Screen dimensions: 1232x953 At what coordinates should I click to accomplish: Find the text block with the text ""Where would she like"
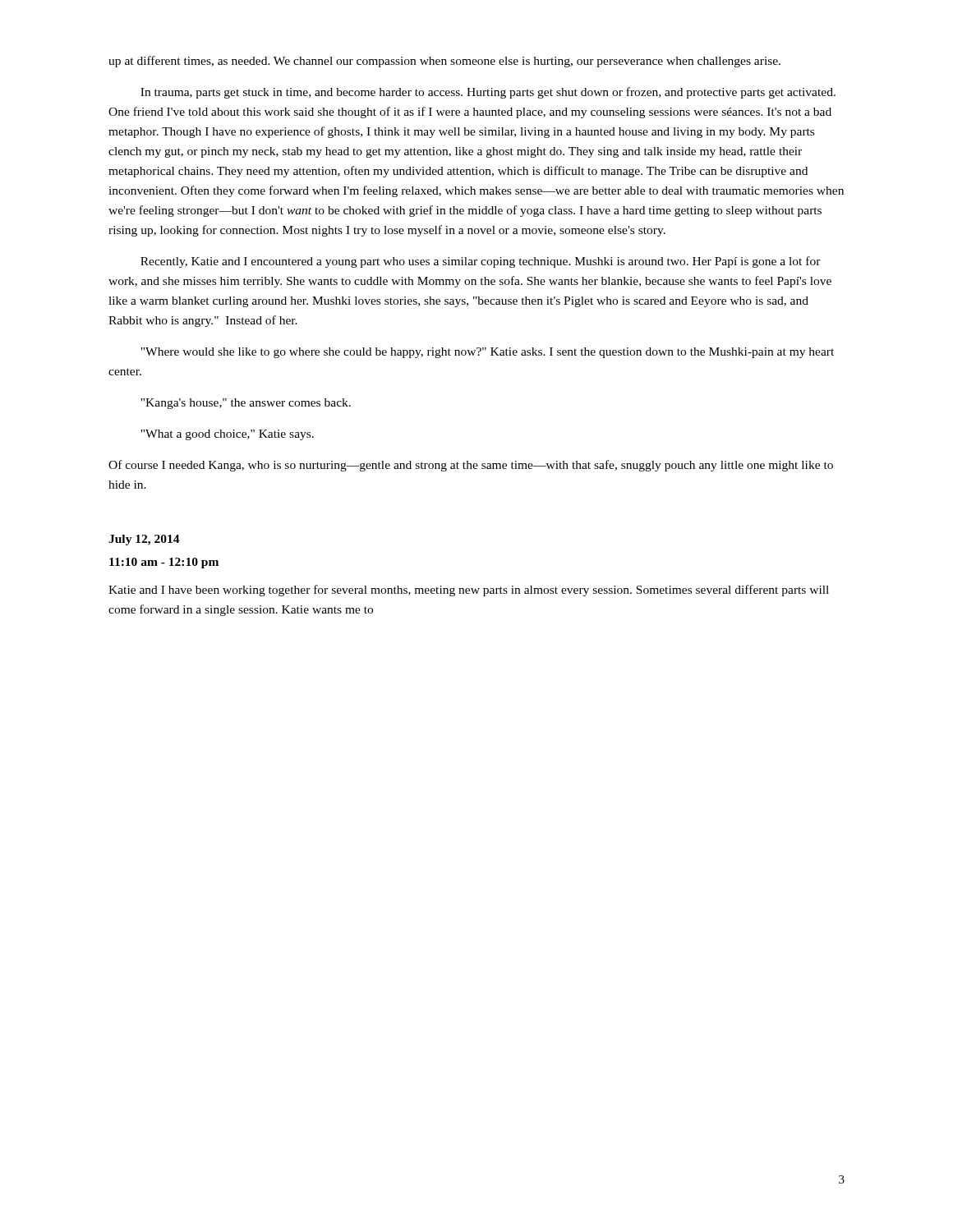click(476, 362)
